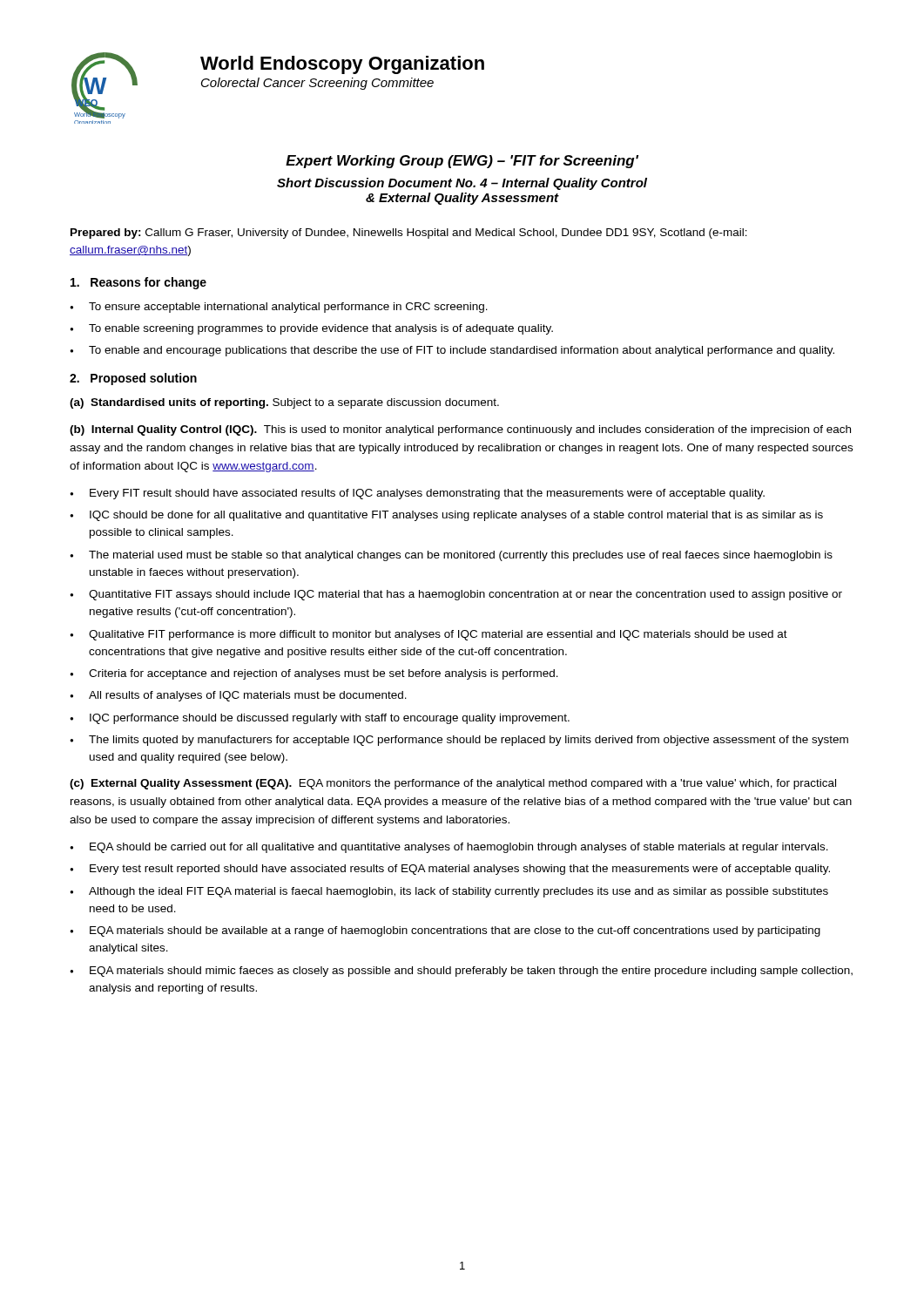Select the list item with the text "● EQA should be carried out"

click(x=462, y=847)
